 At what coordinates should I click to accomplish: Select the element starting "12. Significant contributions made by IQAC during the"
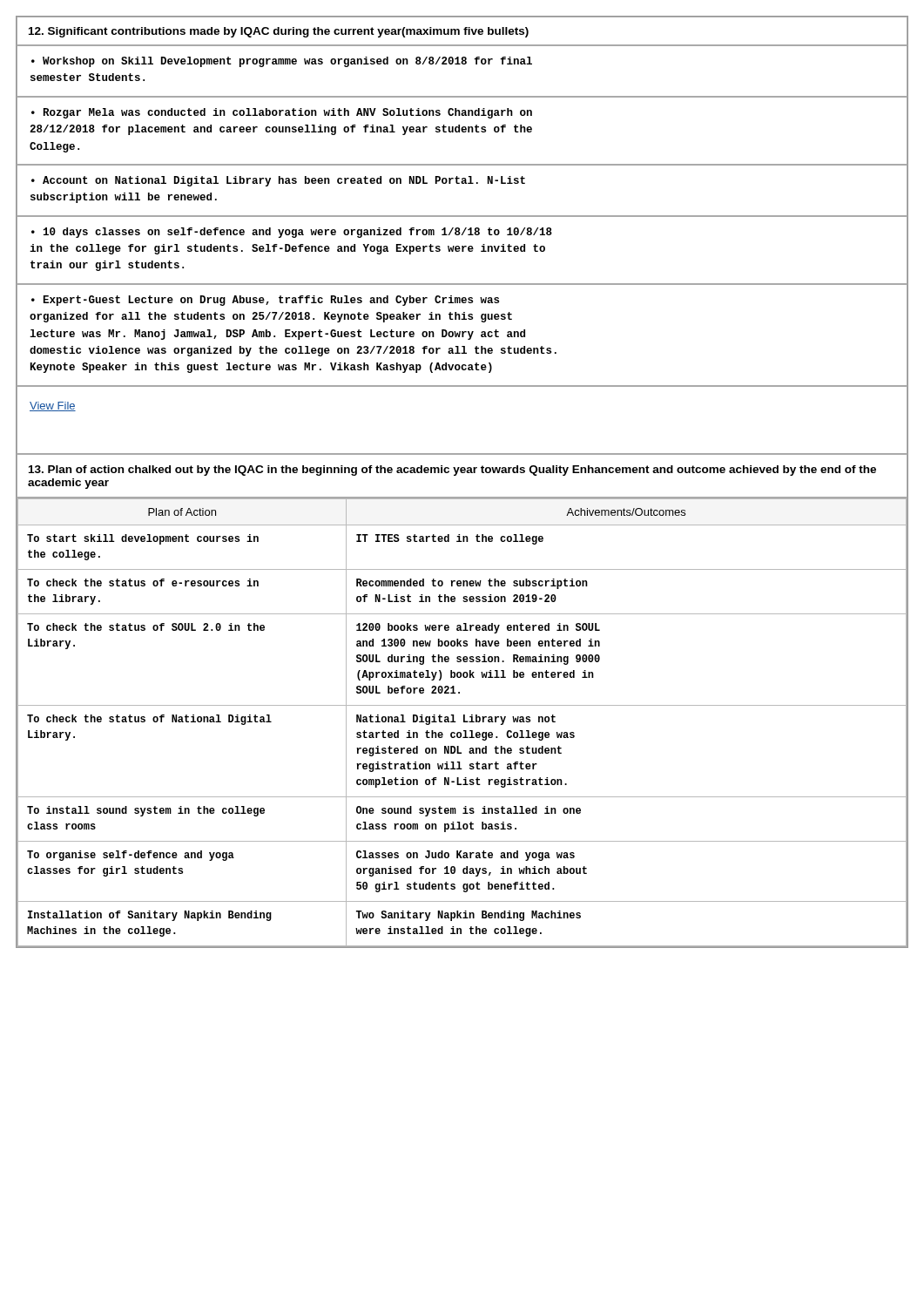[x=278, y=31]
